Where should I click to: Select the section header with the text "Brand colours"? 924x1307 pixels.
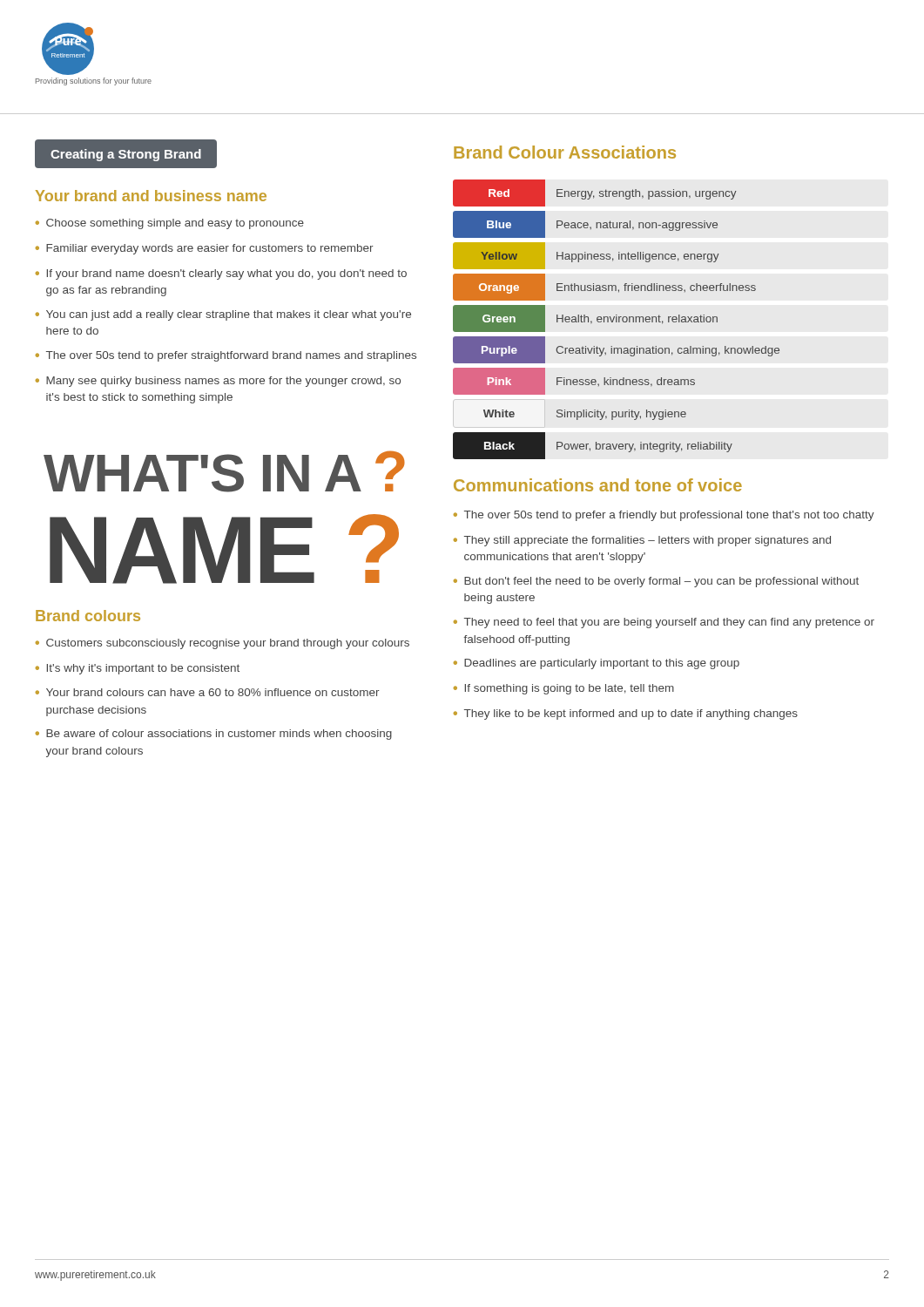pyautogui.click(x=88, y=616)
